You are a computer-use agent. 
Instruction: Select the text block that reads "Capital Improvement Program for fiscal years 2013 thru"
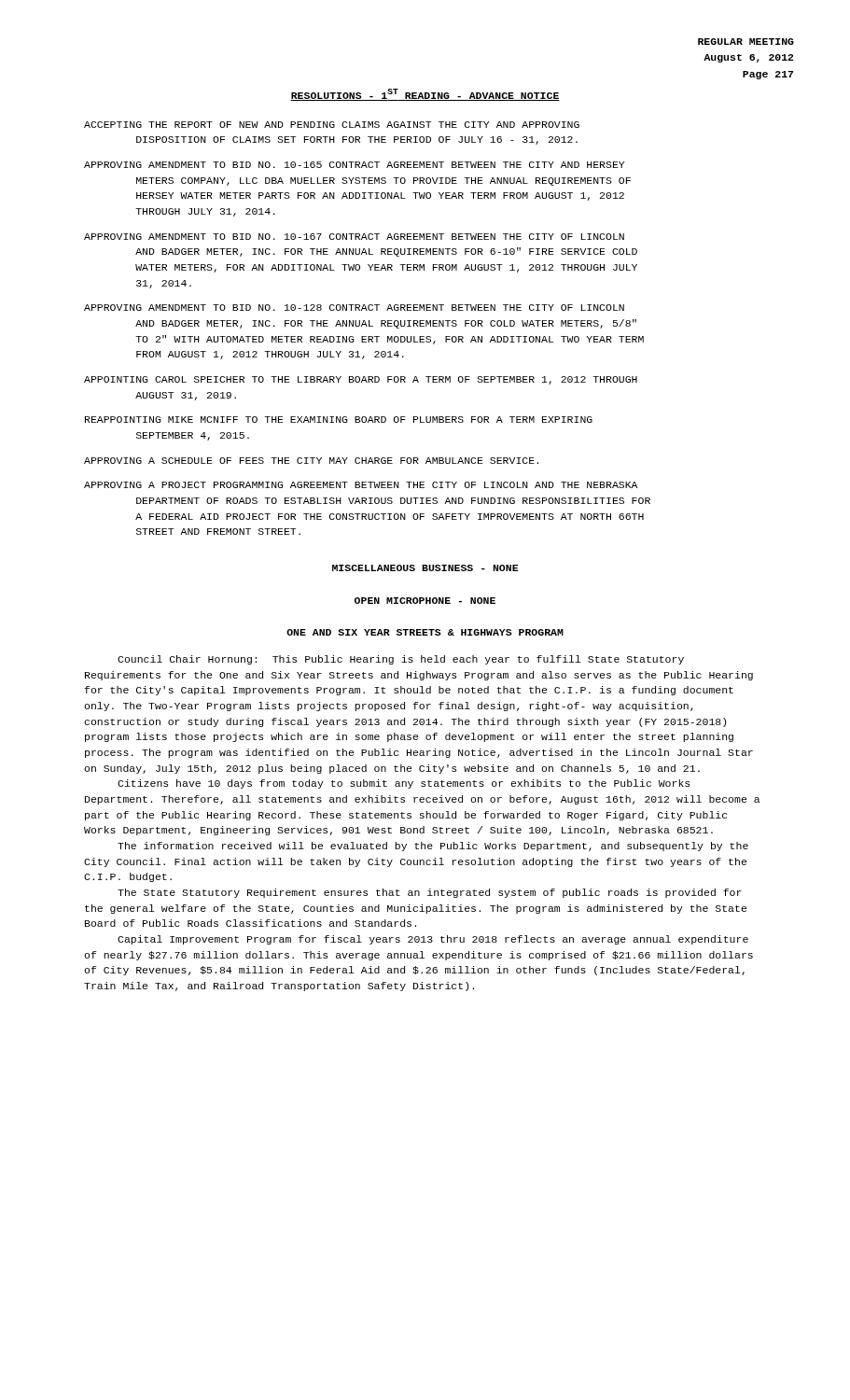click(419, 963)
